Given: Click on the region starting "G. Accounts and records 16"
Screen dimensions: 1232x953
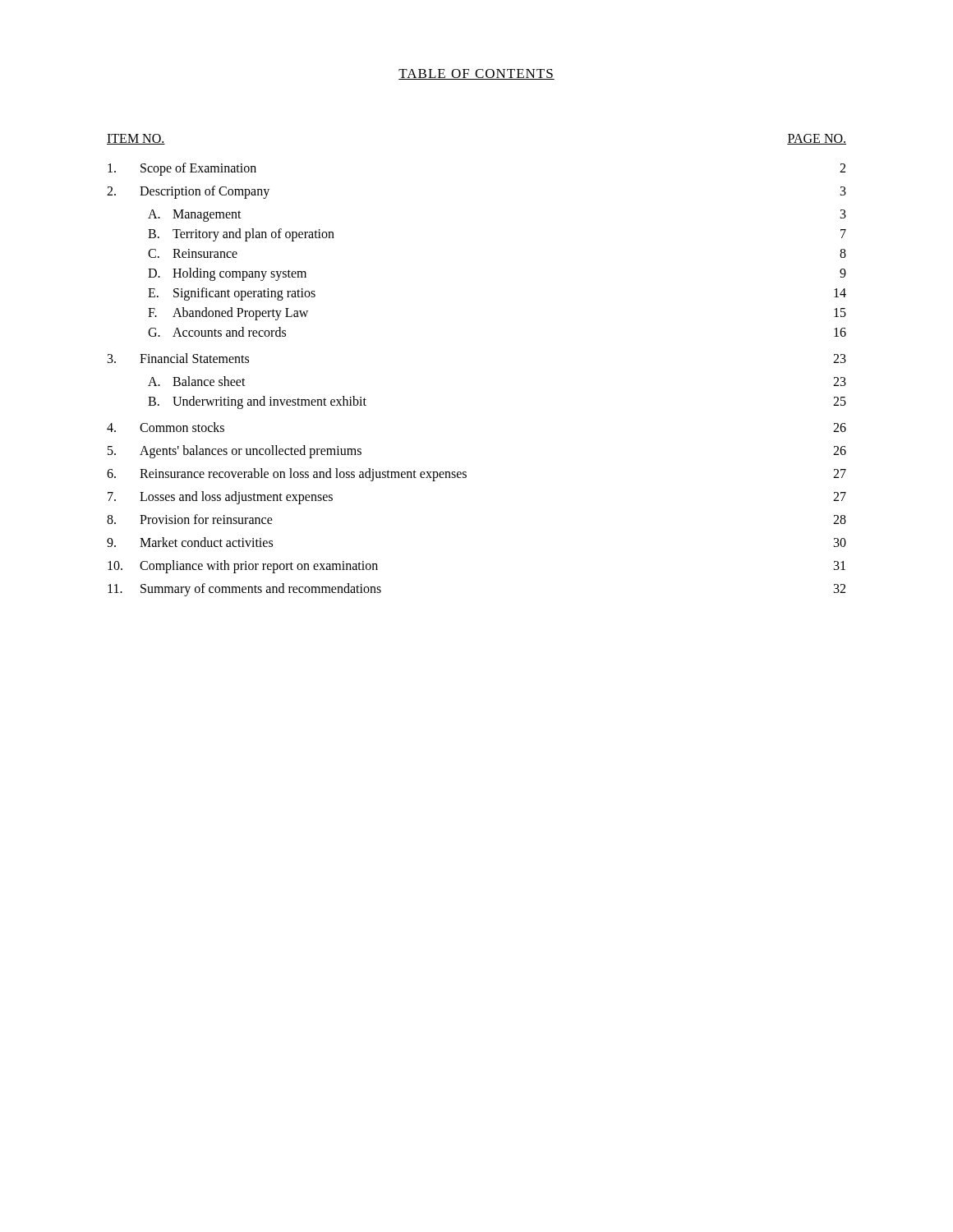Looking at the screenshot, I should (x=232, y=331).
